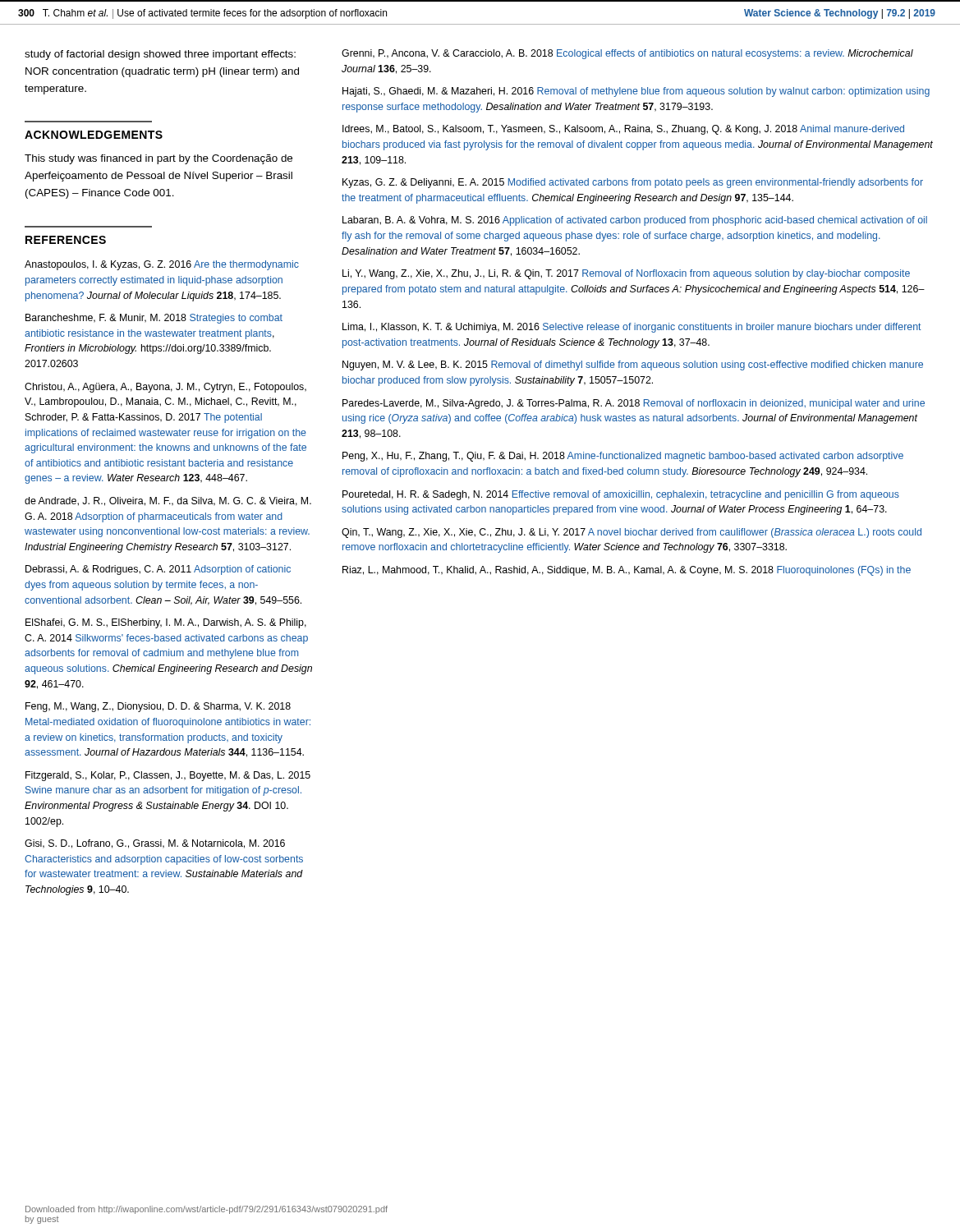960x1232 pixels.
Task: Click the passage that begins "Labaran, B. A. & Vohra,"
Action: (635, 236)
